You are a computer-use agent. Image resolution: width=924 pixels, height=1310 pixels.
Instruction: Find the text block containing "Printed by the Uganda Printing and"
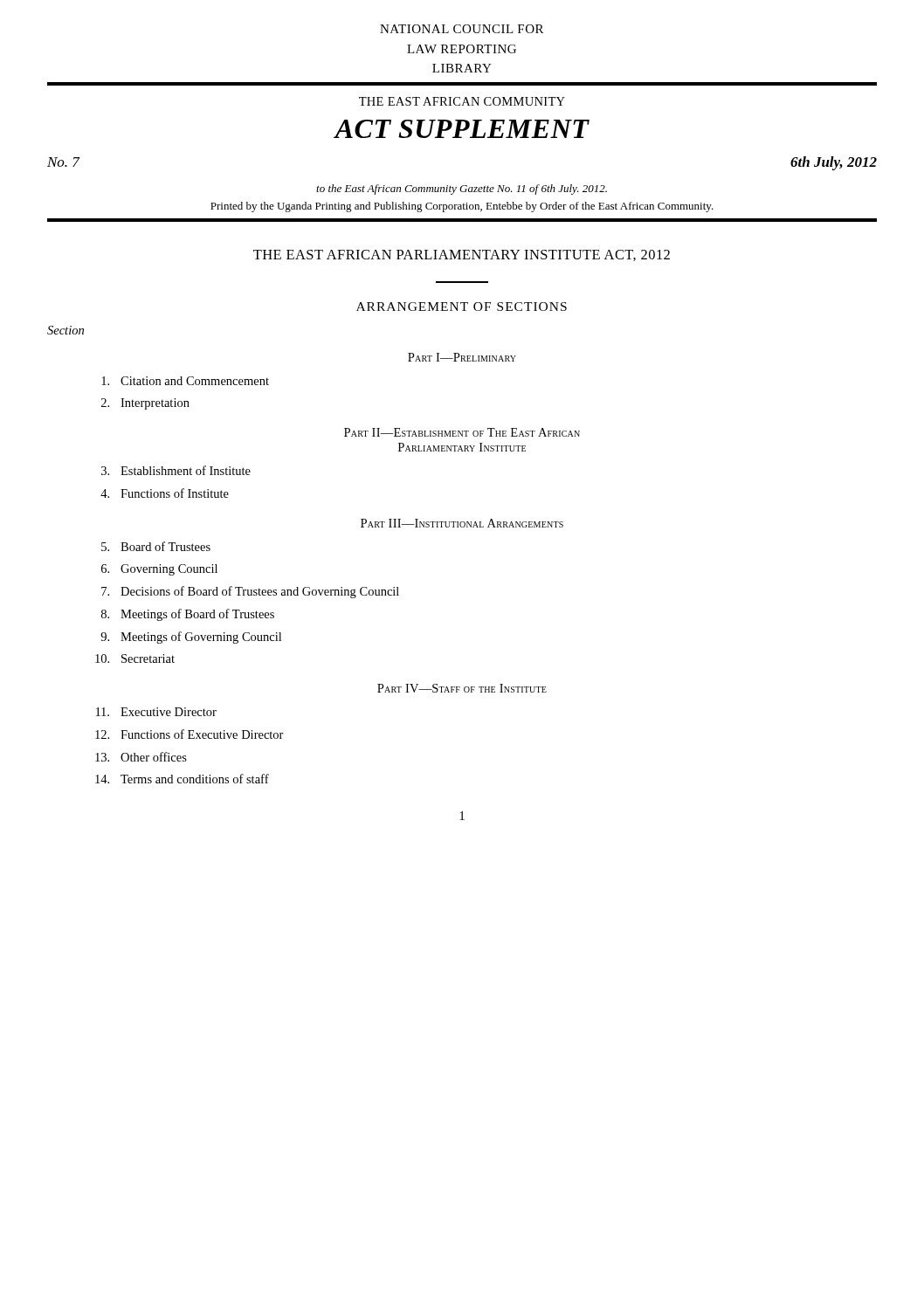point(462,205)
